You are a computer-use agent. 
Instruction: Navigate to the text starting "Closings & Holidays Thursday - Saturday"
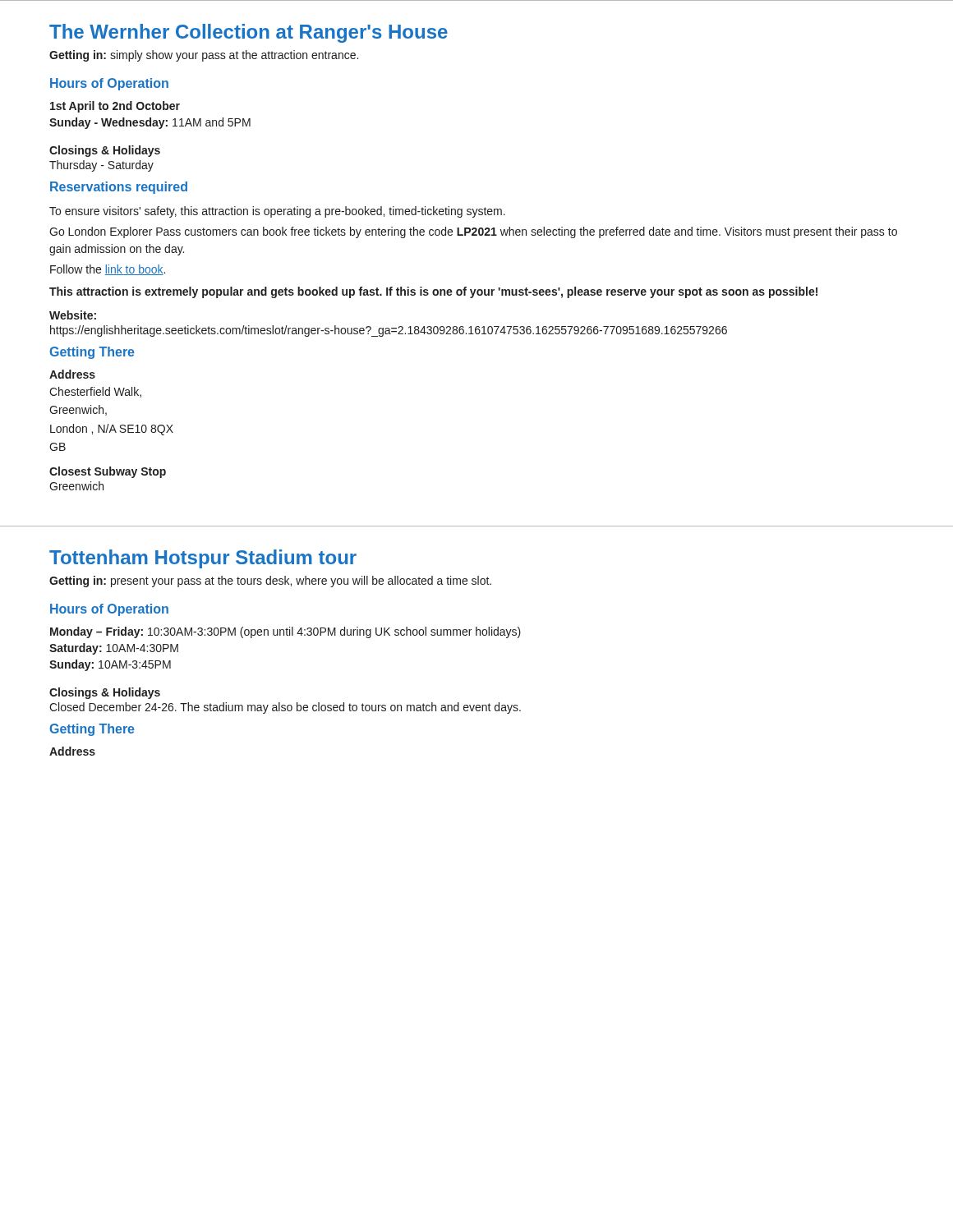(x=105, y=151)
